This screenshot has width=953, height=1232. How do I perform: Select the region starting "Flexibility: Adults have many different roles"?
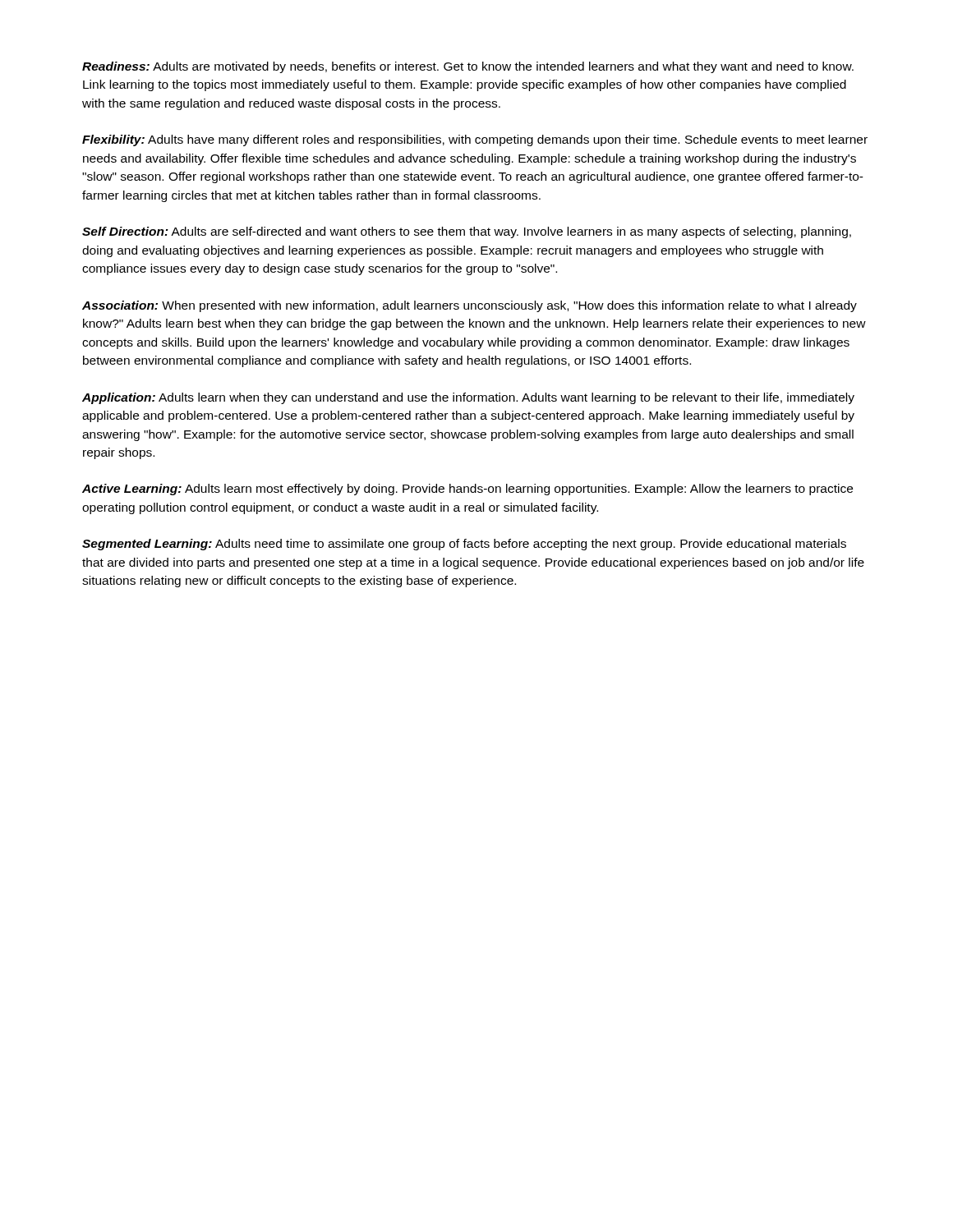pos(475,167)
